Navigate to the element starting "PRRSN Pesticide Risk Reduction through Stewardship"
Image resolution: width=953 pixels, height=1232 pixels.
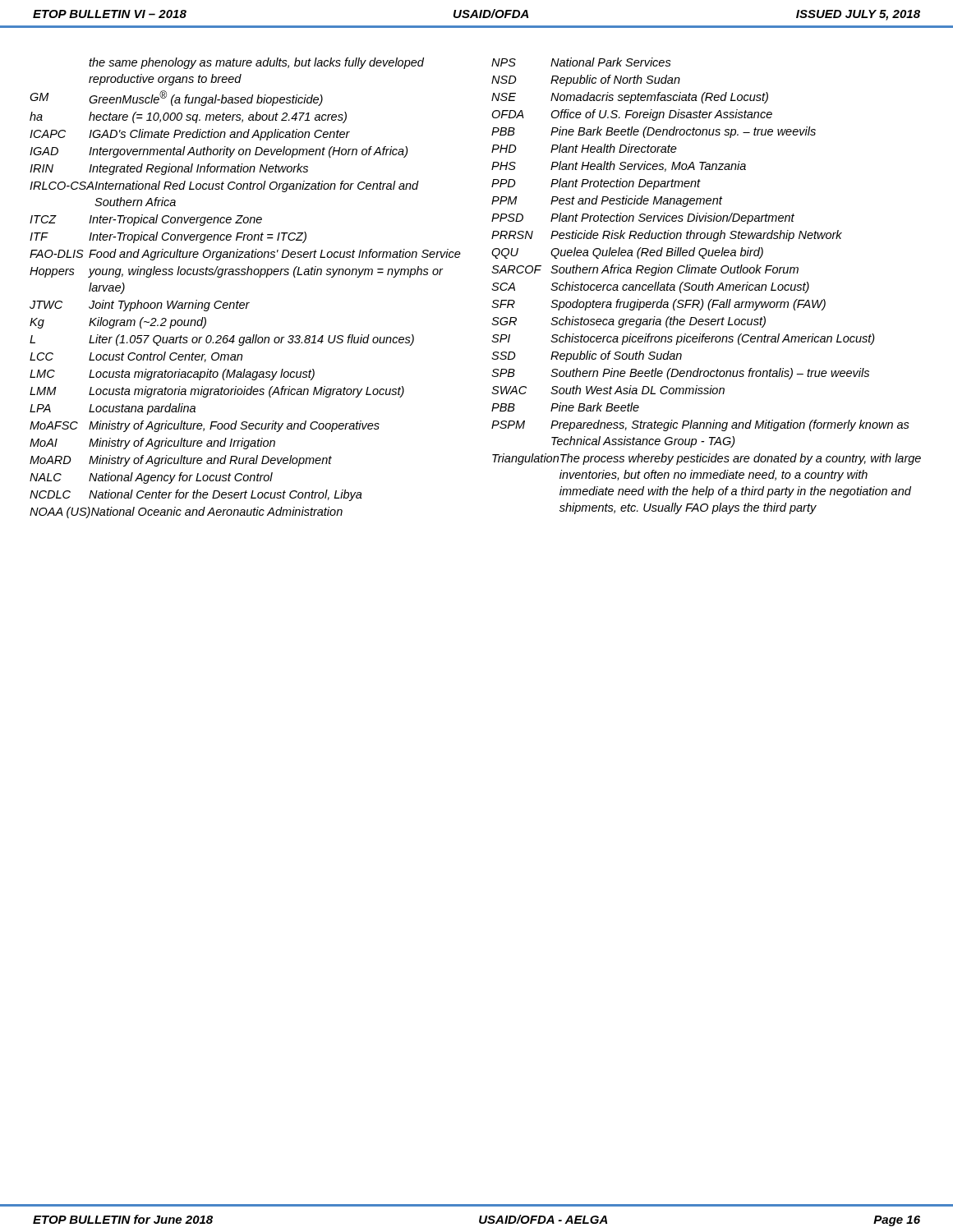tap(707, 235)
